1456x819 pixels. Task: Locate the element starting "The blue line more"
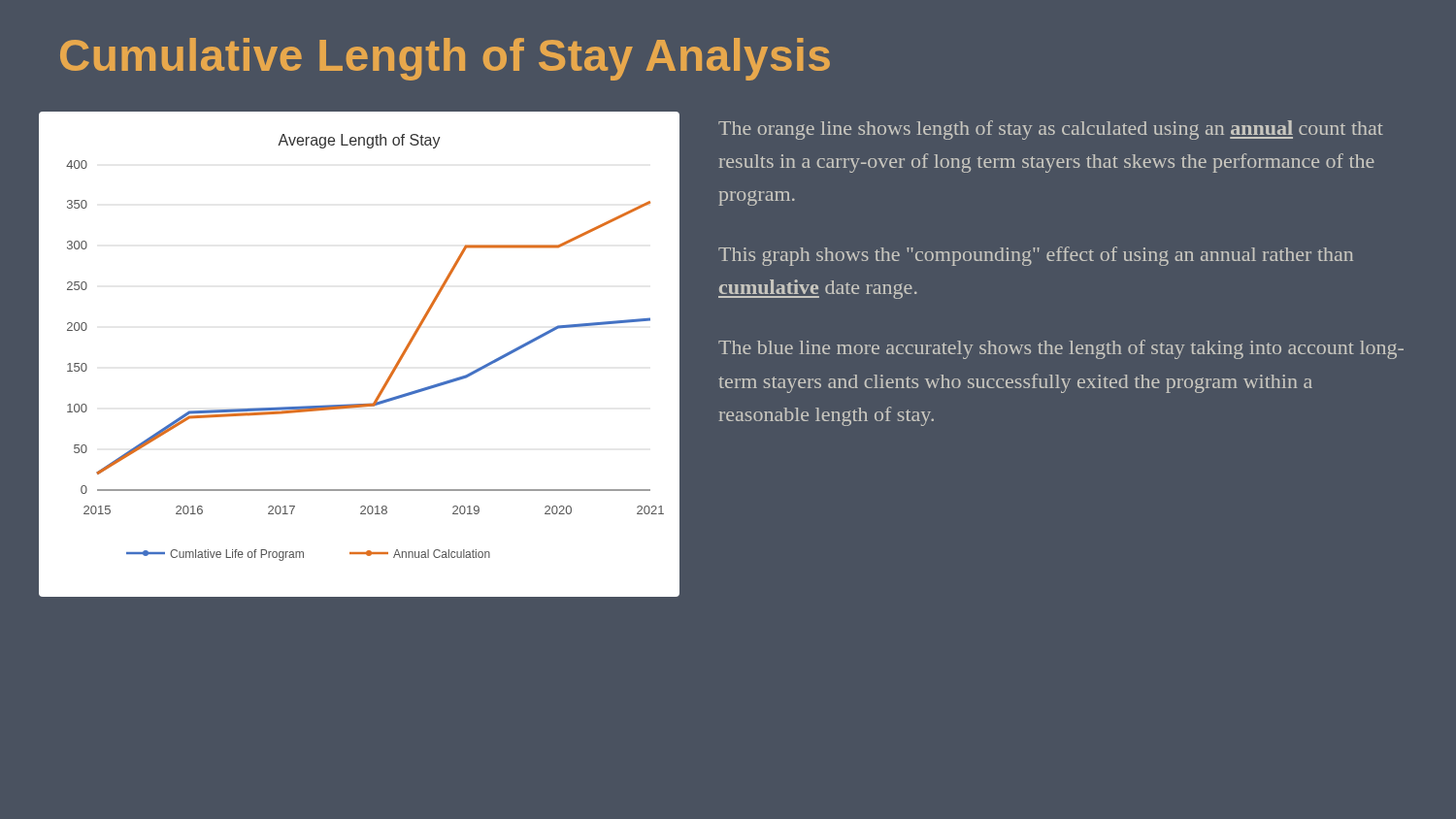point(1061,380)
